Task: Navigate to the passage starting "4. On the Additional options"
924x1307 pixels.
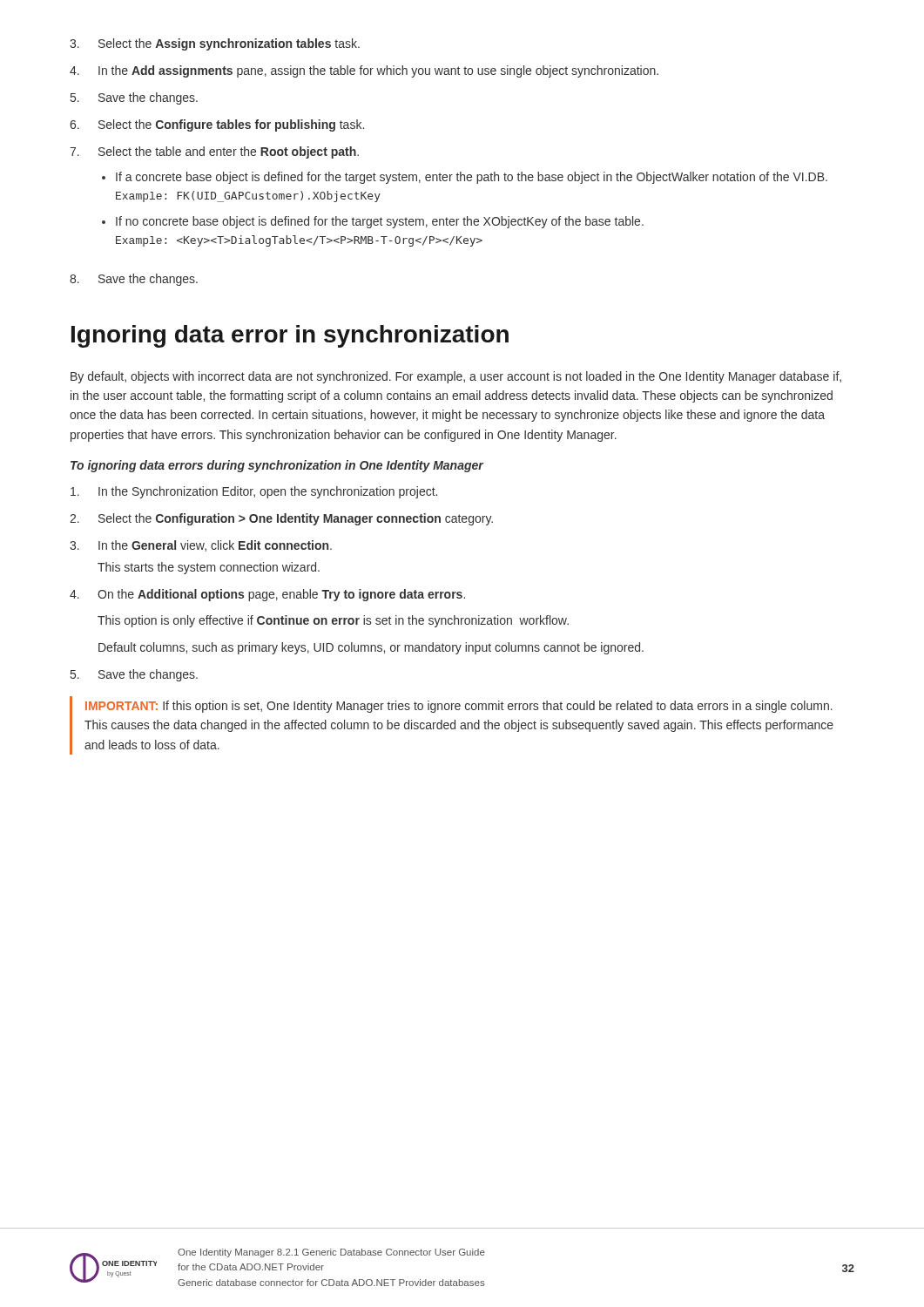Action: pos(462,621)
